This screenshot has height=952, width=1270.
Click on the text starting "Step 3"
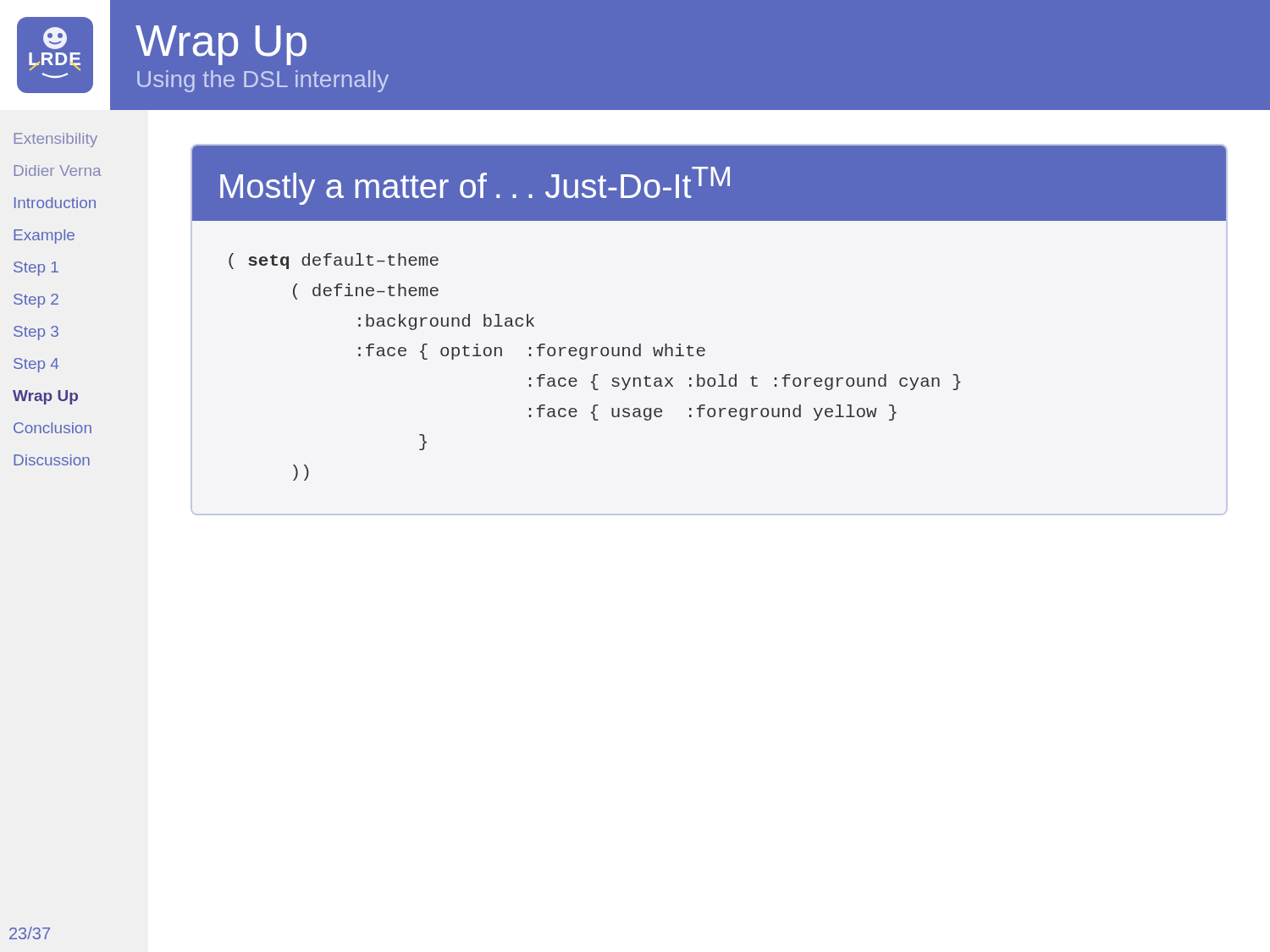click(36, 331)
